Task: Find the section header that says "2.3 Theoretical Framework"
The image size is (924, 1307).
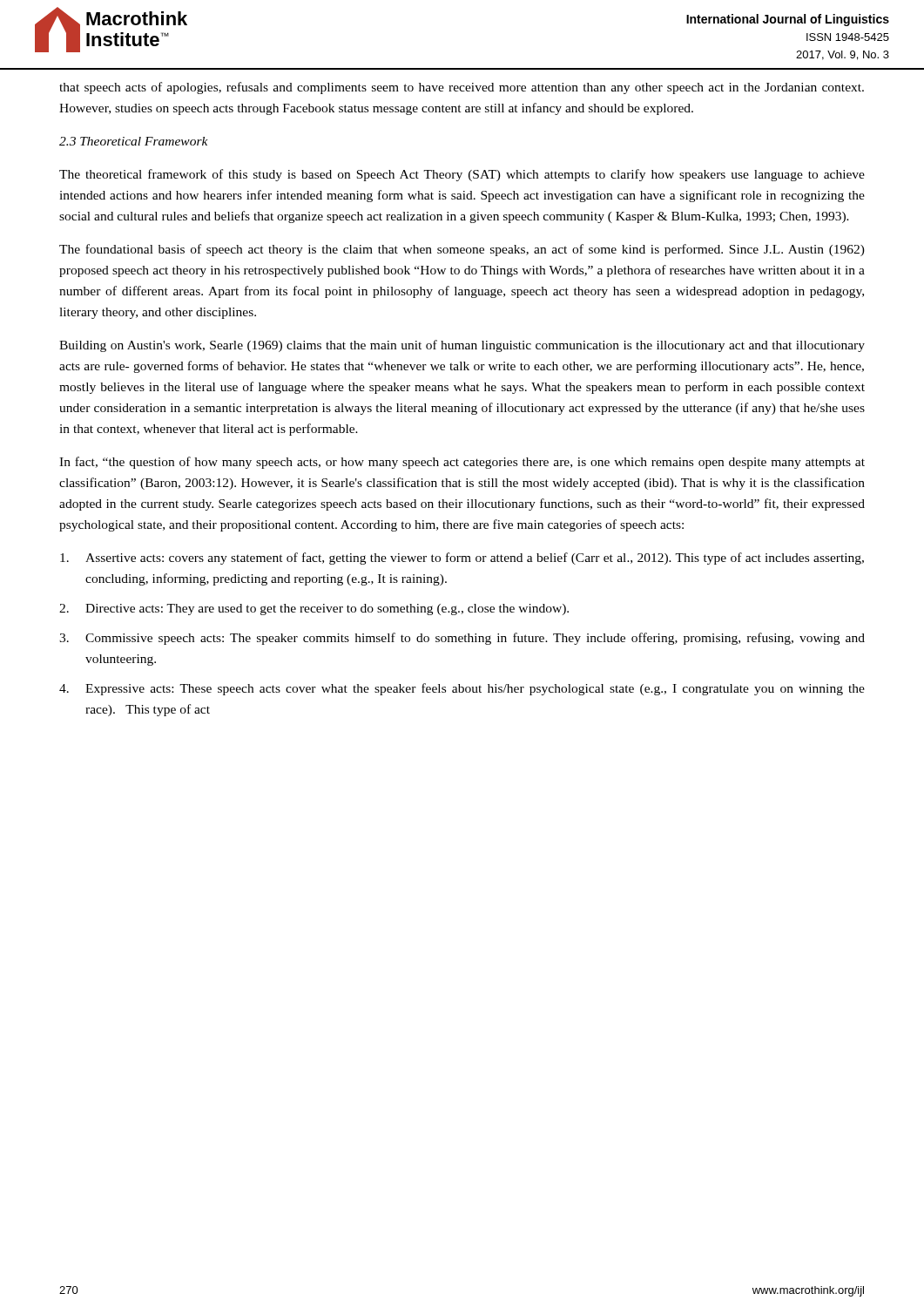Action: (134, 141)
